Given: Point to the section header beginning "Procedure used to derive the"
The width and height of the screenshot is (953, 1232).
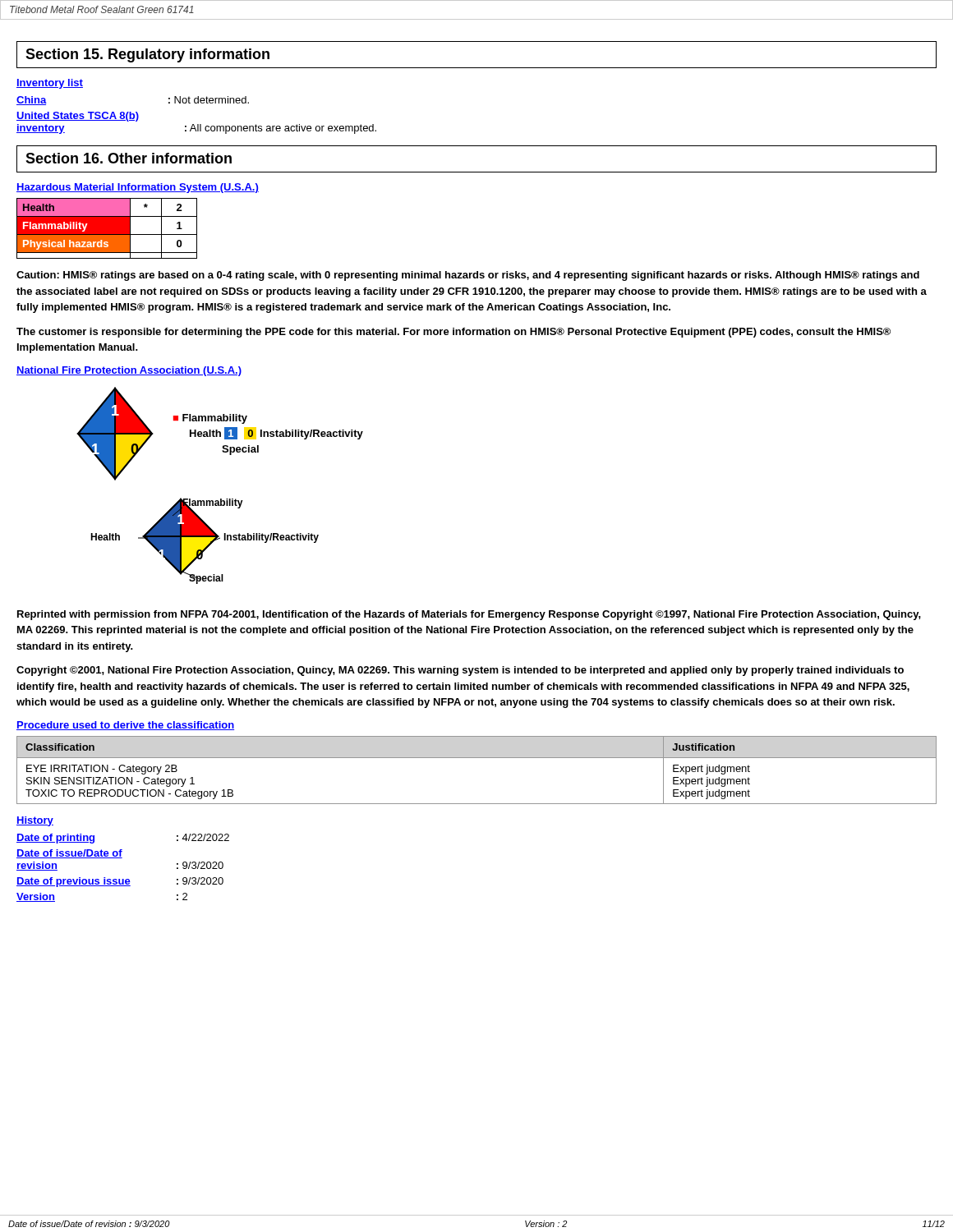Looking at the screenshot, I should pyautogui.click(x=125, y=724).
